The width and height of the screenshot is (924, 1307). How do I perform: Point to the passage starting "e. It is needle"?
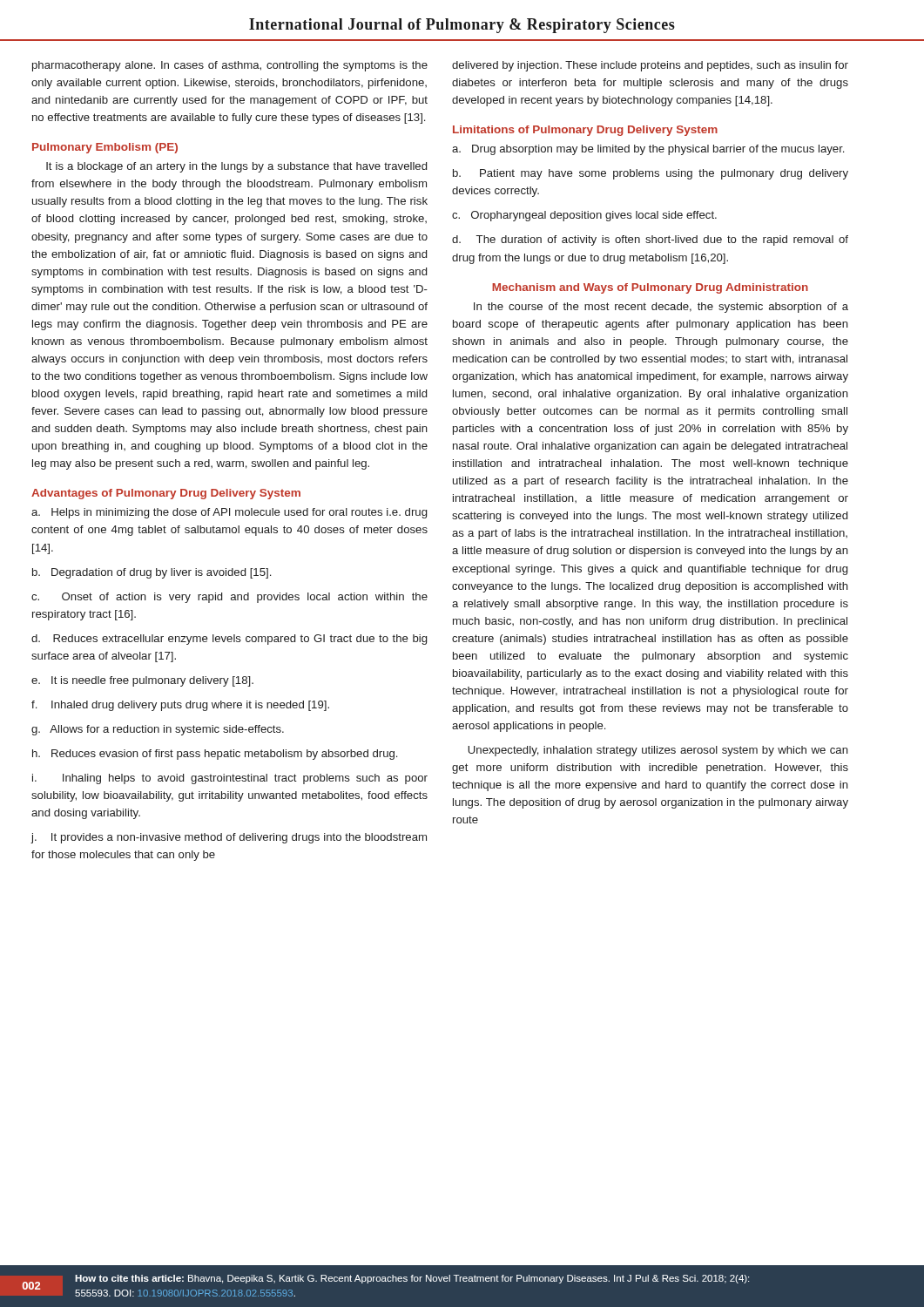pyautogui.click(x=229, y=680)
